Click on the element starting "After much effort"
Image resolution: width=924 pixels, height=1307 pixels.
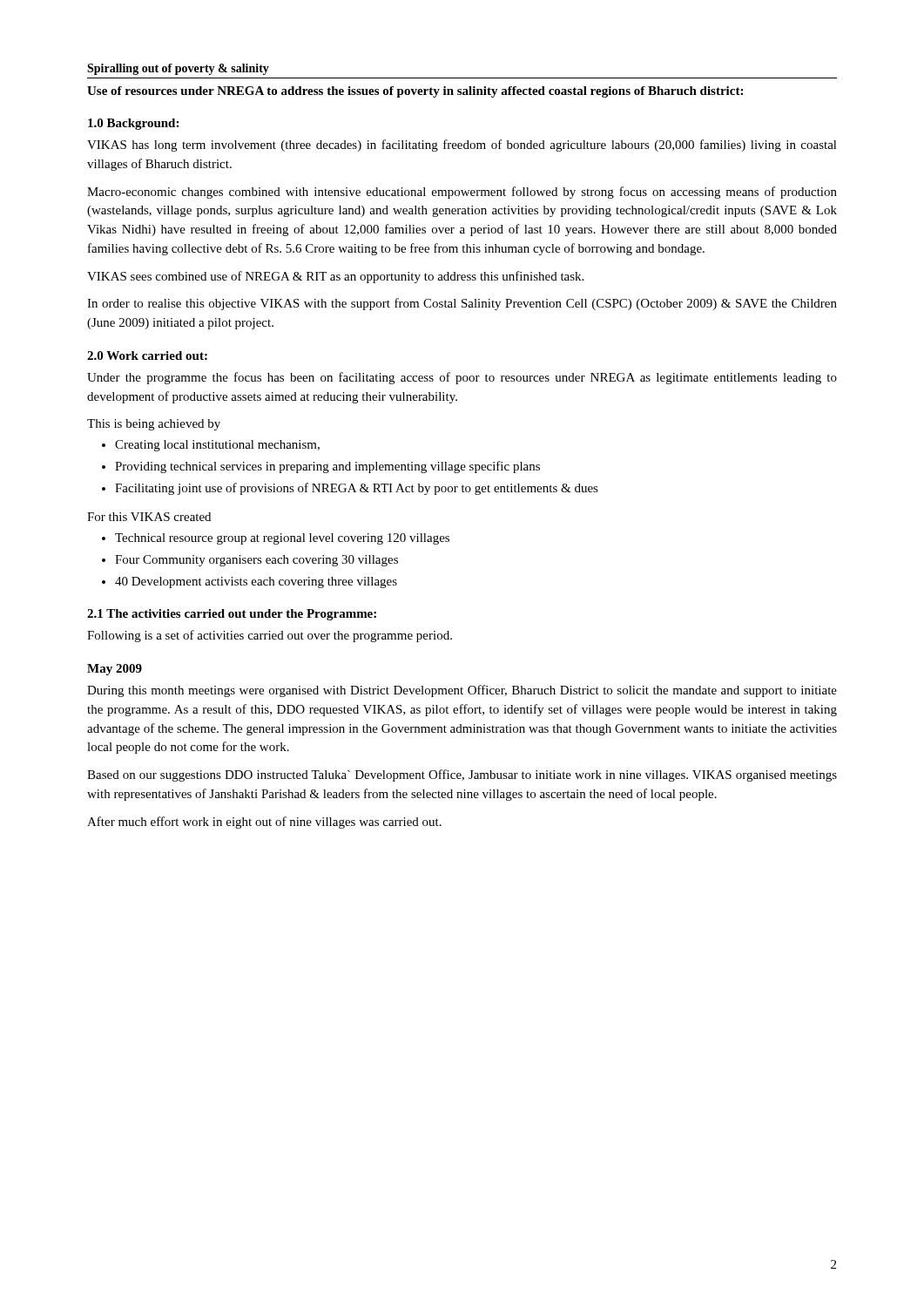[x=265, y=821]
